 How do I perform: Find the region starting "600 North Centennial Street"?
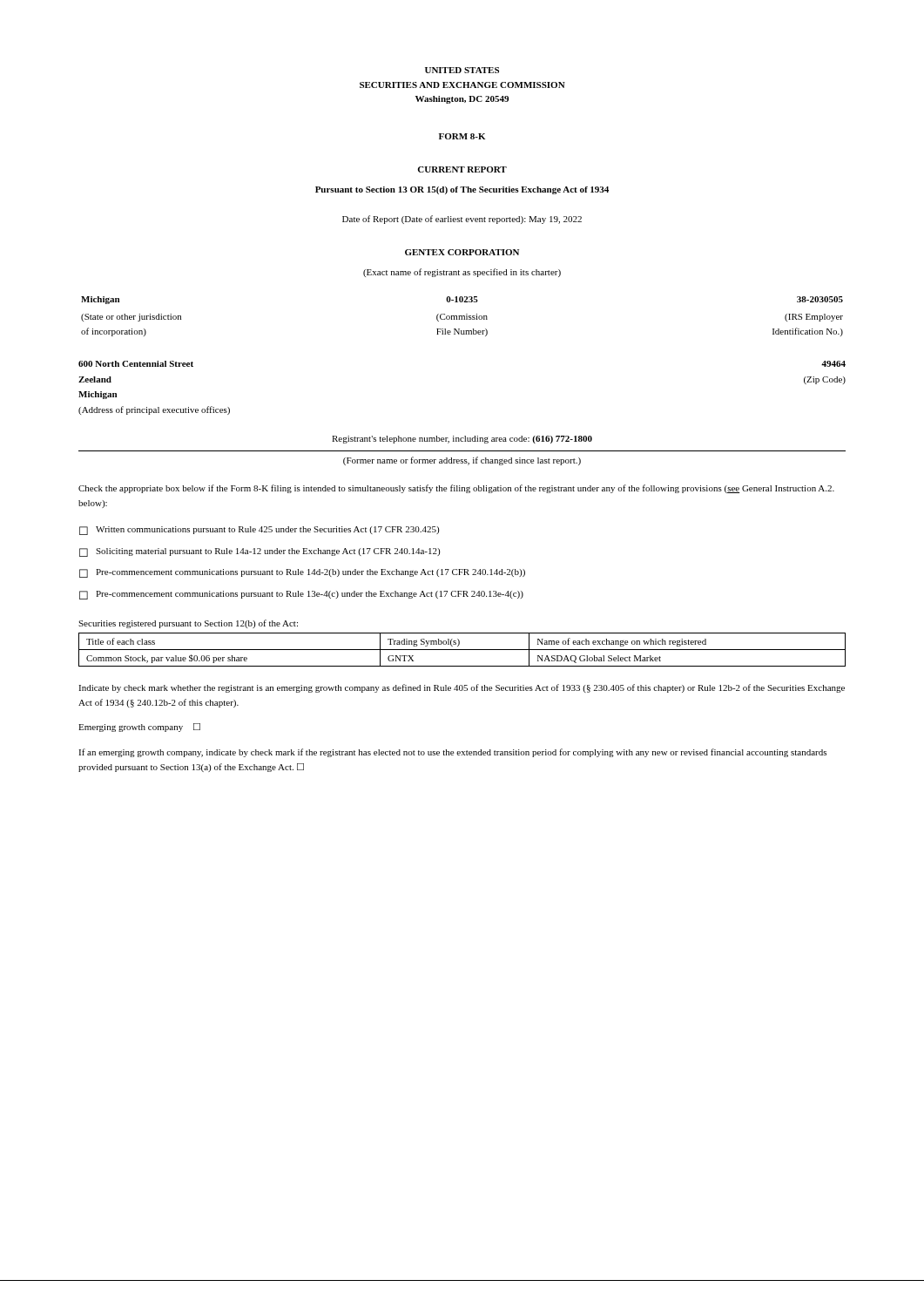coord(136,364)
